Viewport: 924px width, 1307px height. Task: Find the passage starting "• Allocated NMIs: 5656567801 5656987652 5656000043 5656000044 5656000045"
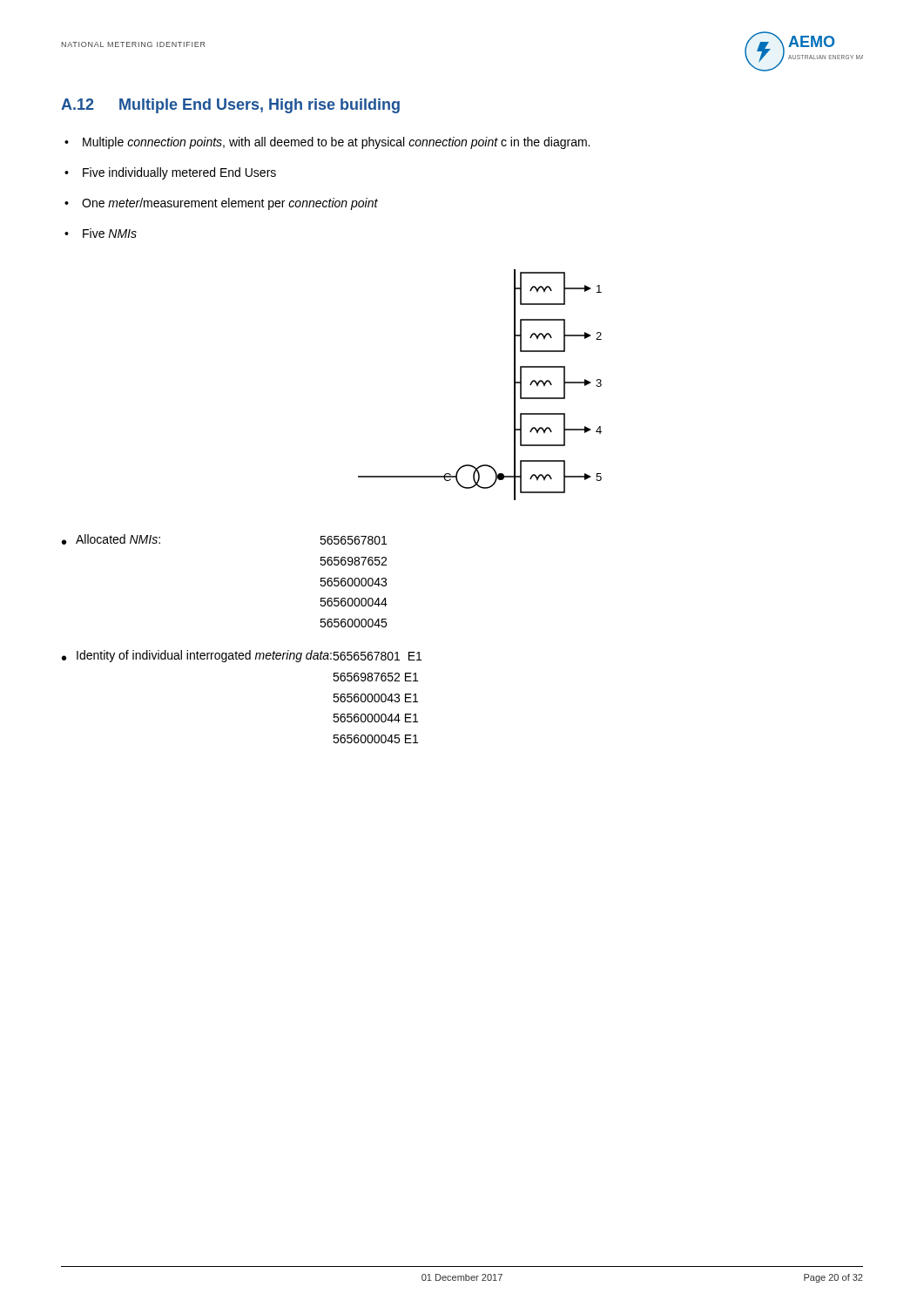(x=110, y=539)
